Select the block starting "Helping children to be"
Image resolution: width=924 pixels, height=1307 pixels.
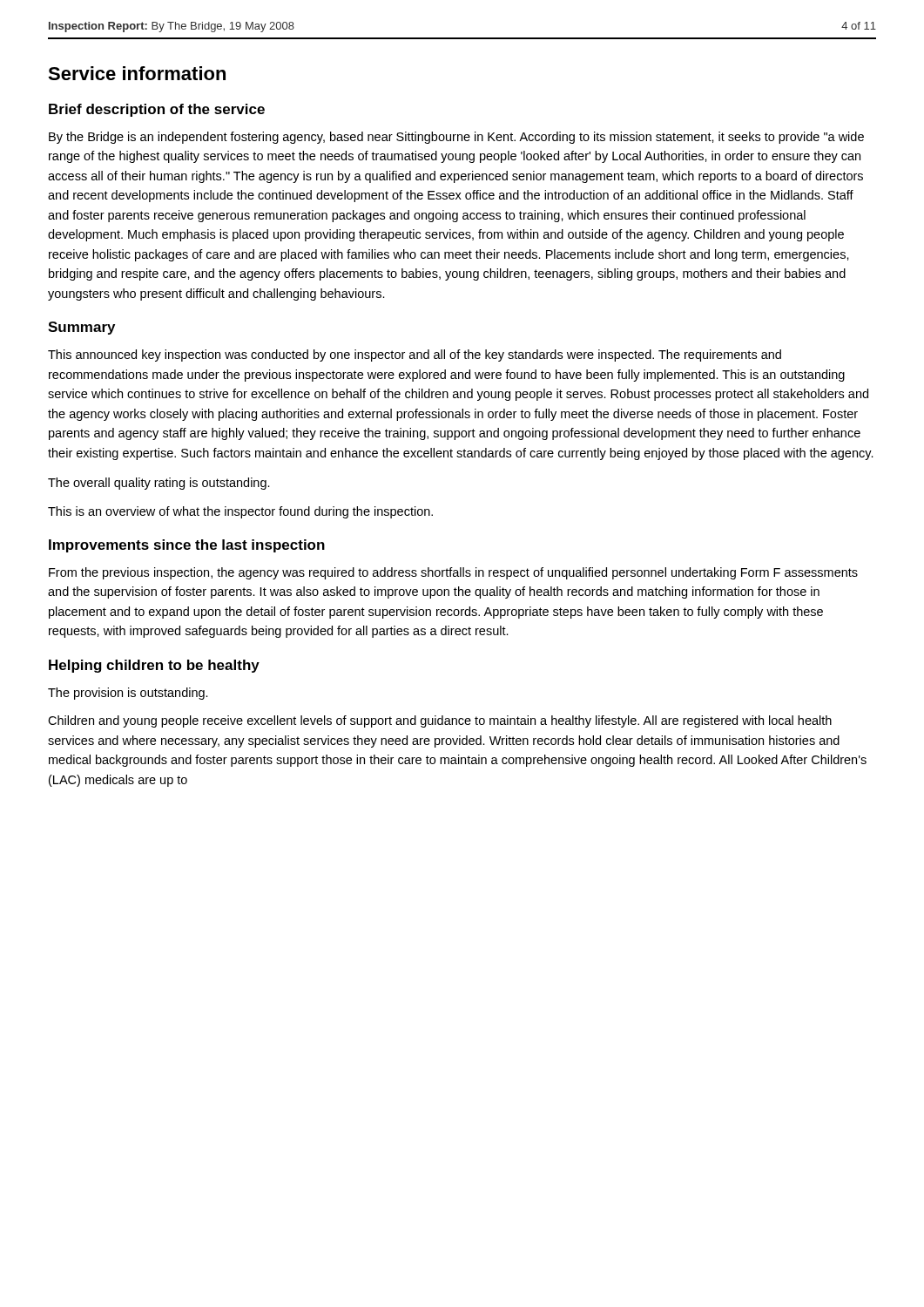coord(154,666)
